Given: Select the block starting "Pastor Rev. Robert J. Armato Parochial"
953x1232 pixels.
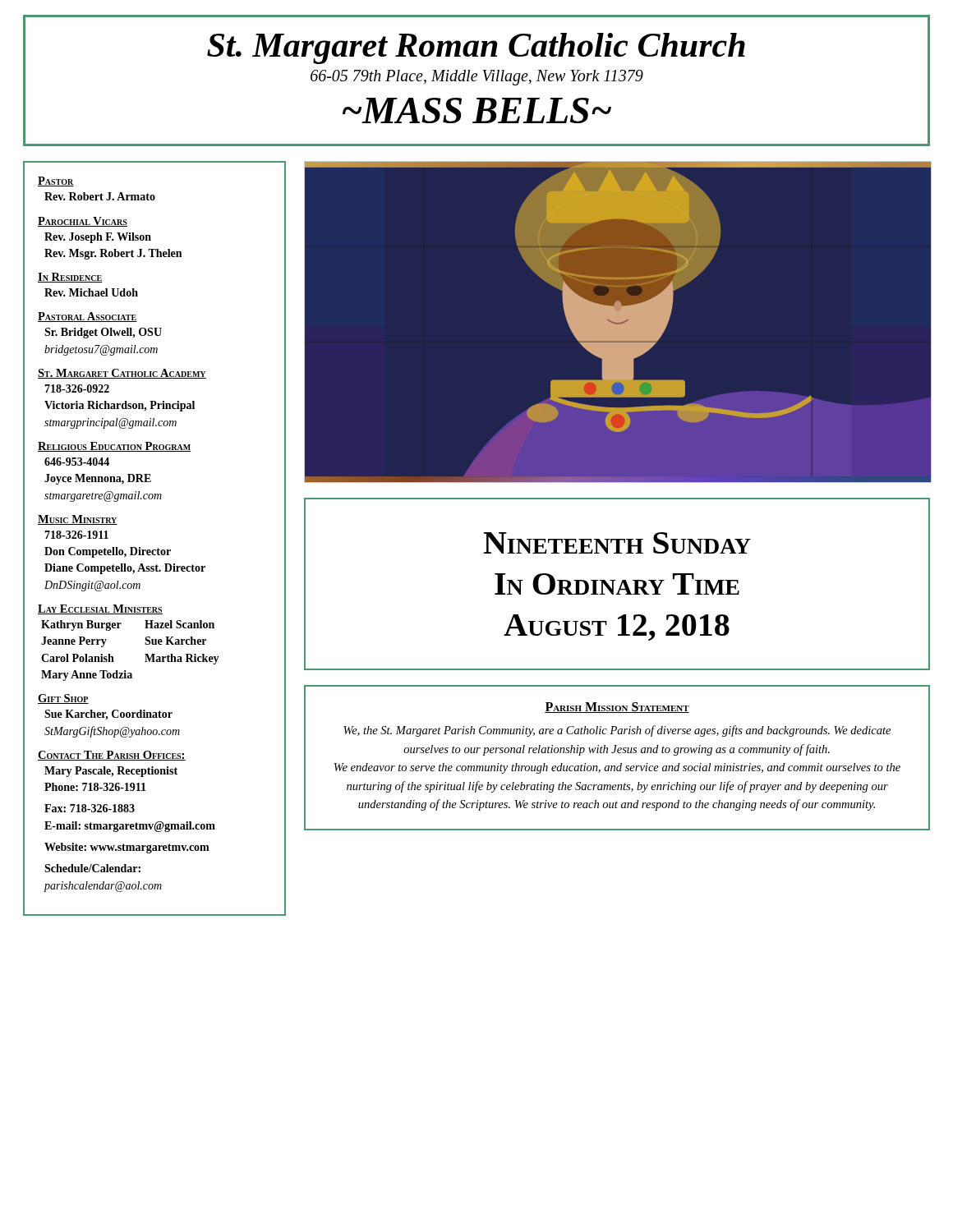Looking at the screenshot, I should pos(56,182).
